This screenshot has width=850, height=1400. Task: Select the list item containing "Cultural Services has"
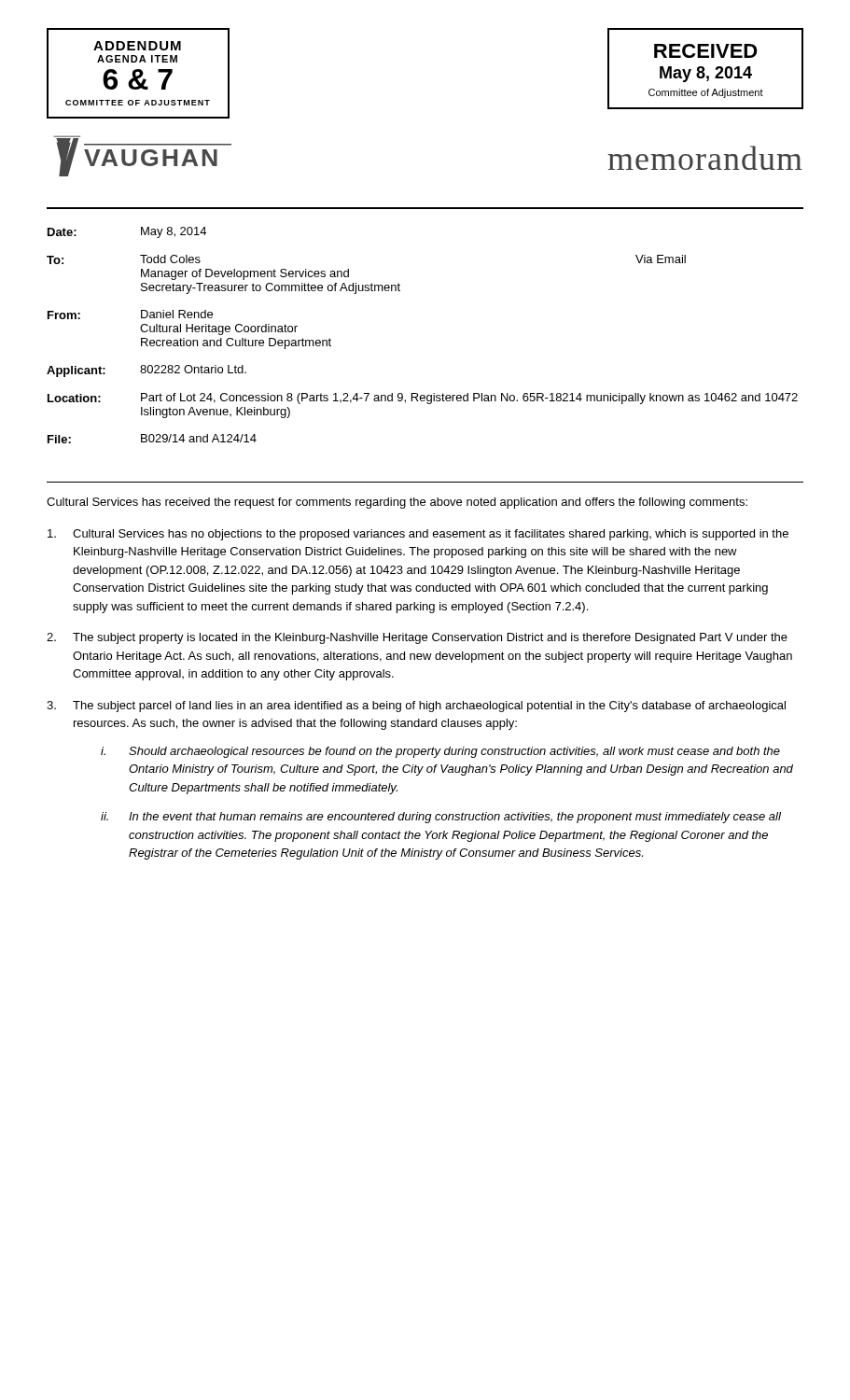(x=425, y=570)
